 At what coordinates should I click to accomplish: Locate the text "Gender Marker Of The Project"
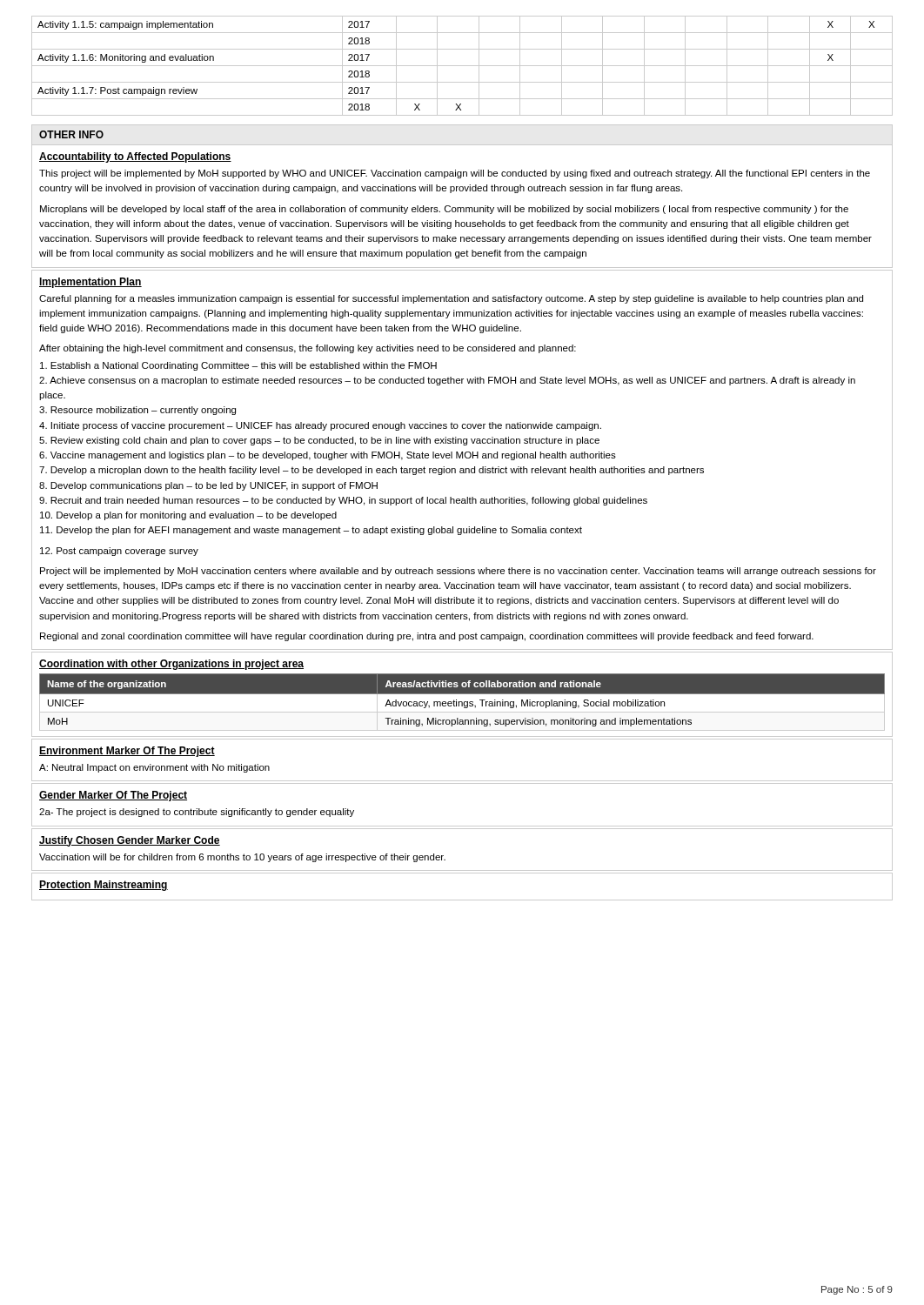click(113, 795)
